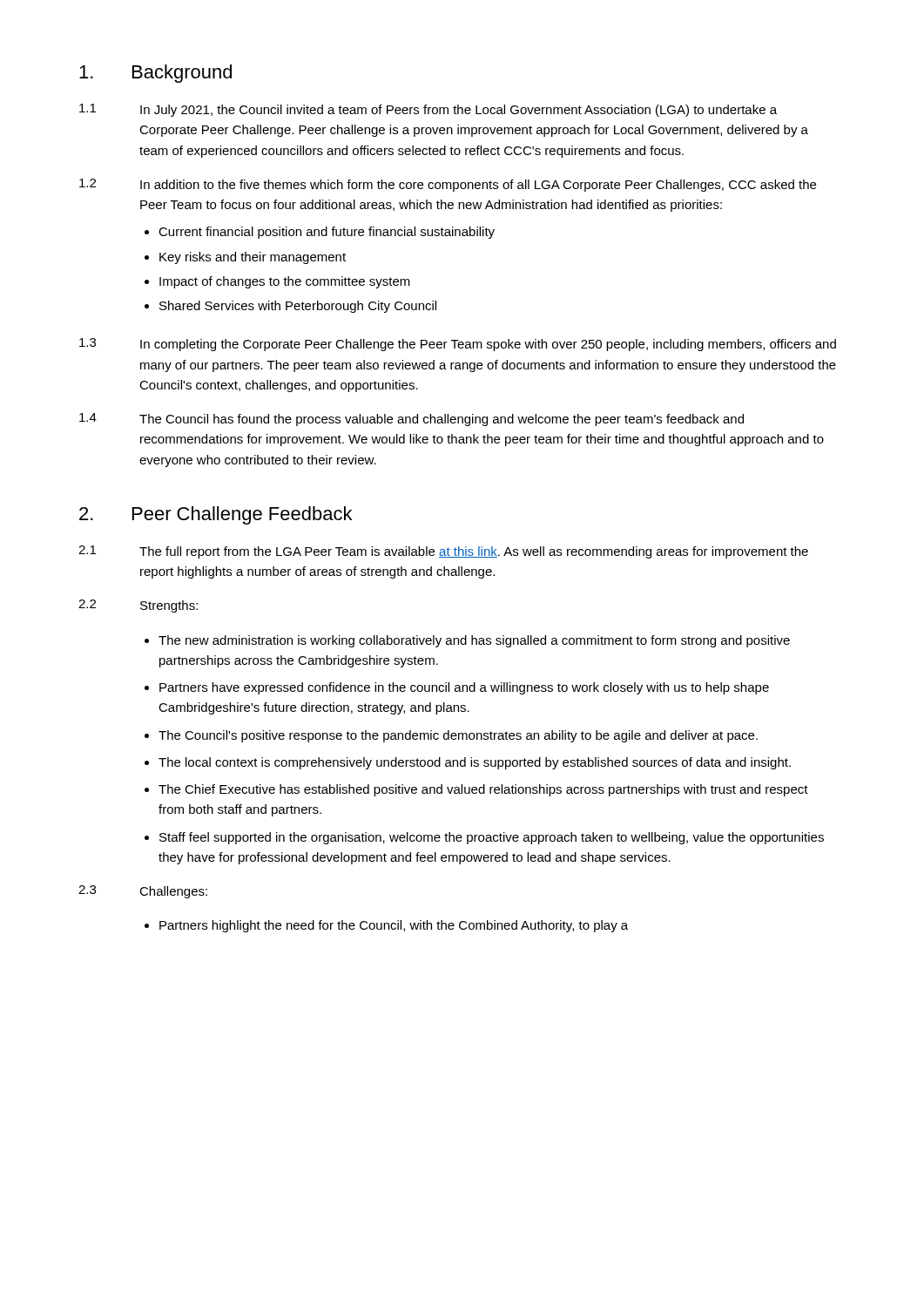
Task: Find the text block starting "Current financial position"
Action: [x=327, y=232]
